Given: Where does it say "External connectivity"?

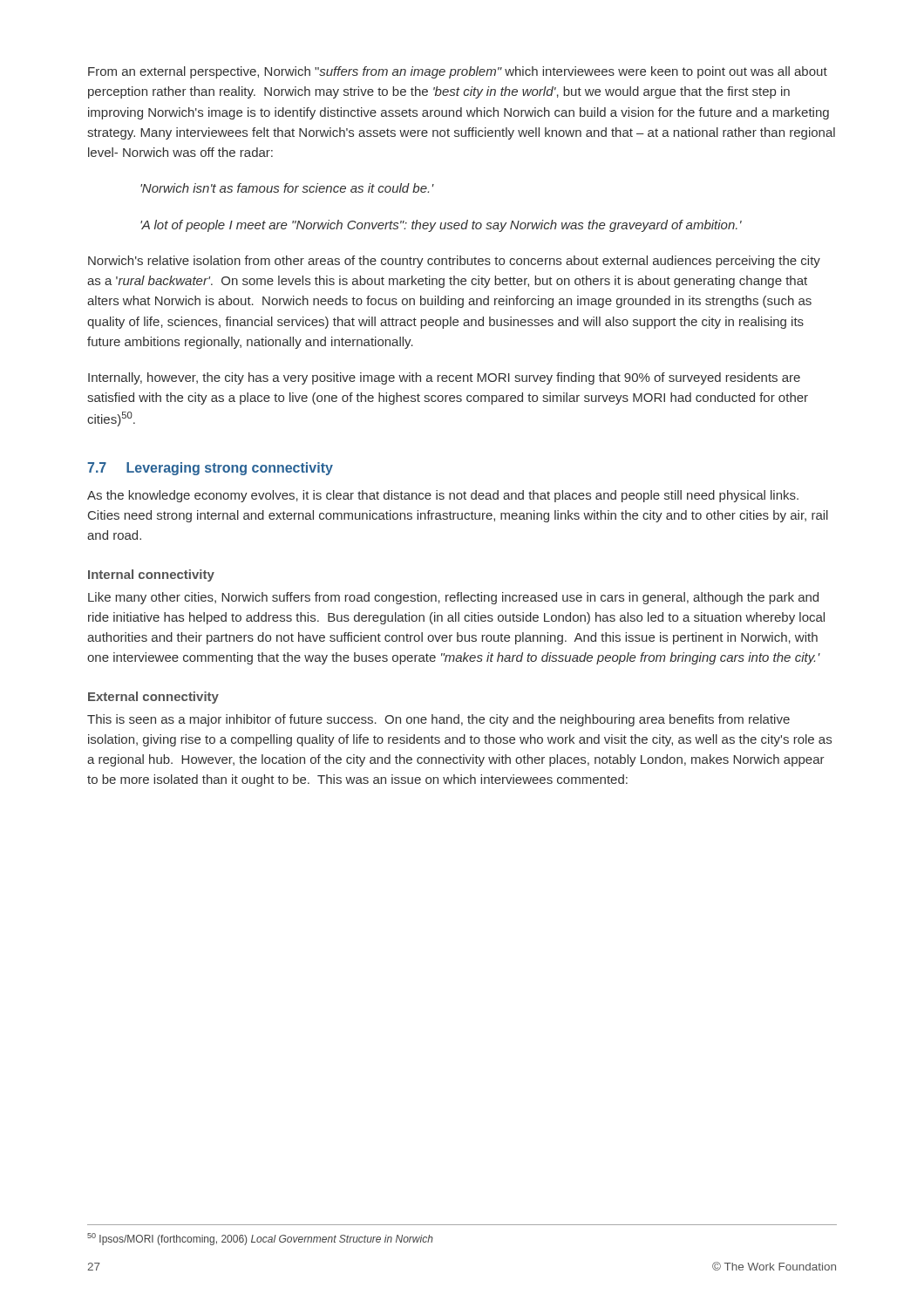Looking at the screenshot, I should 153,696.
